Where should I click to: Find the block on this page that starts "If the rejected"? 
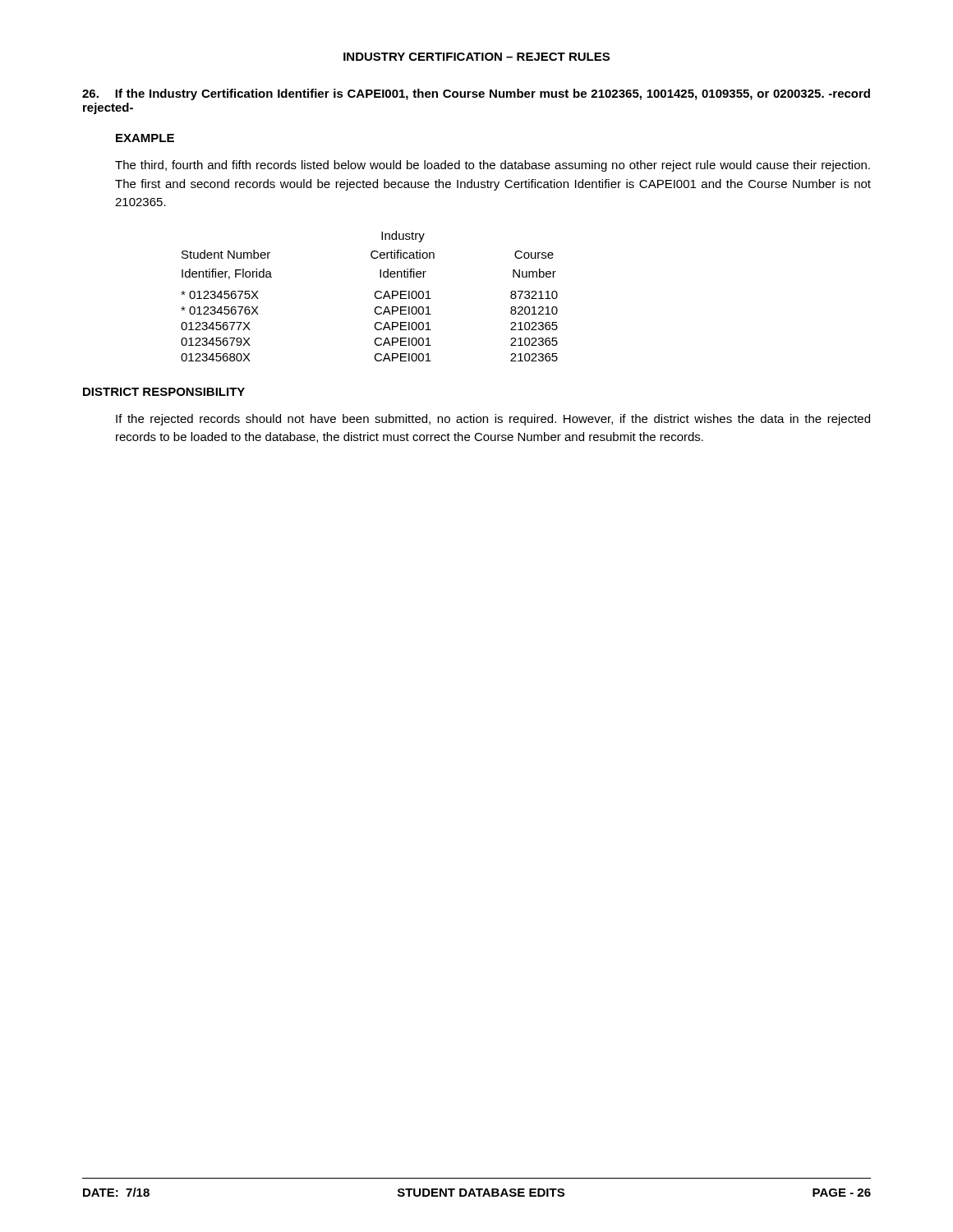(x=493, y=427)
